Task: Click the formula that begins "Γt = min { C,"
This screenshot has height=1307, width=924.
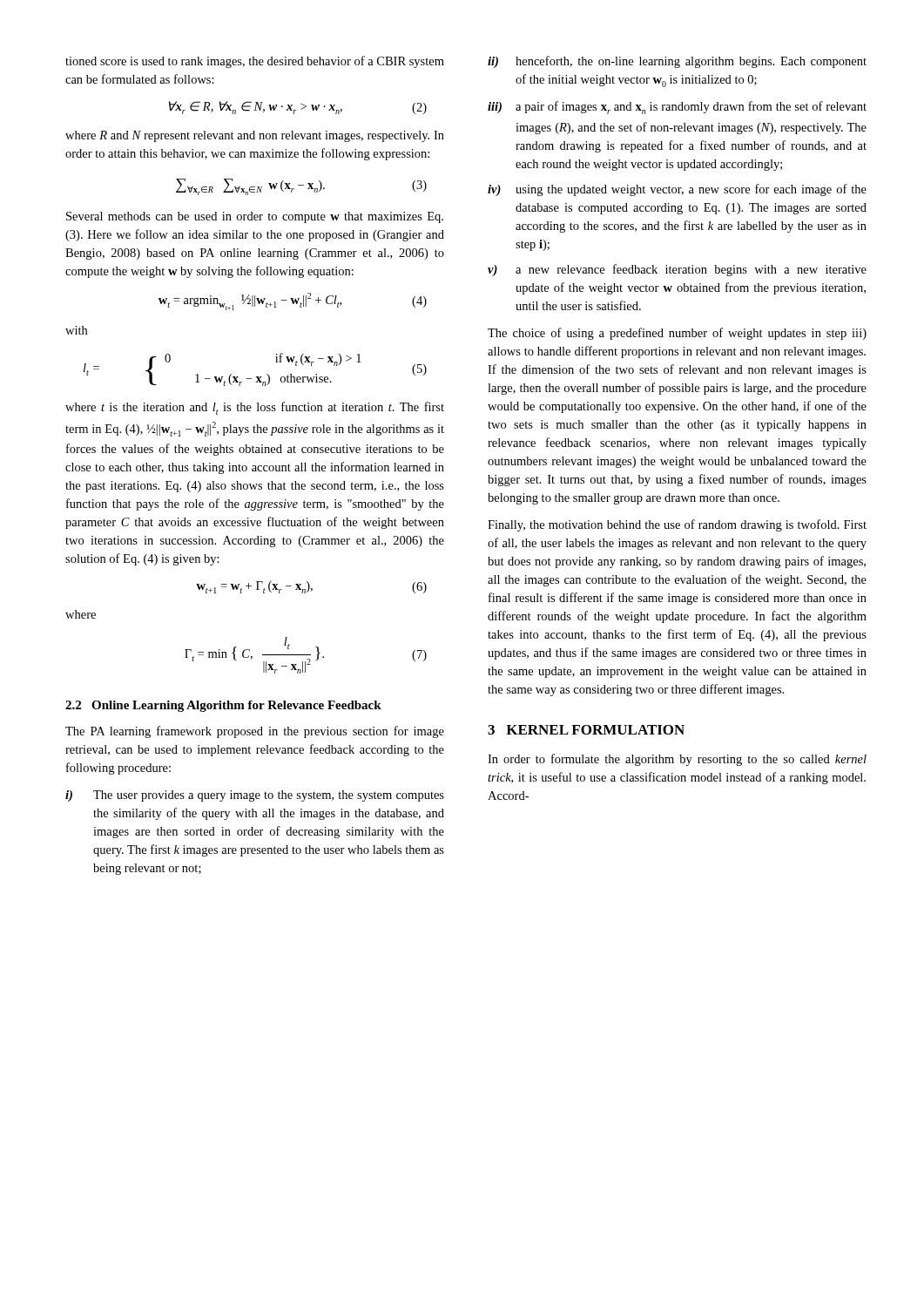Action: pos(306,655)
